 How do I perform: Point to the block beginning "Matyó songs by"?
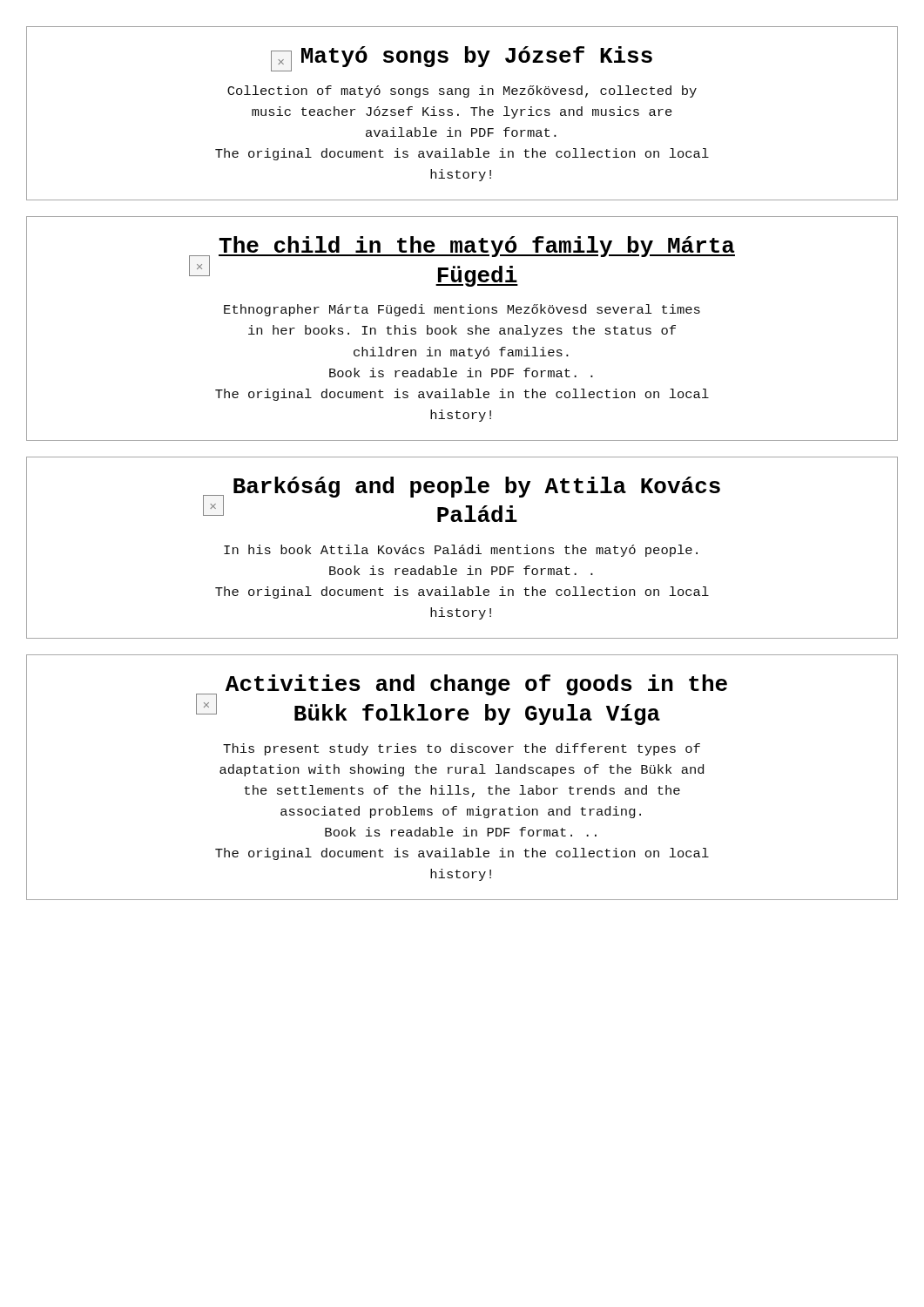tap(462, 114)
